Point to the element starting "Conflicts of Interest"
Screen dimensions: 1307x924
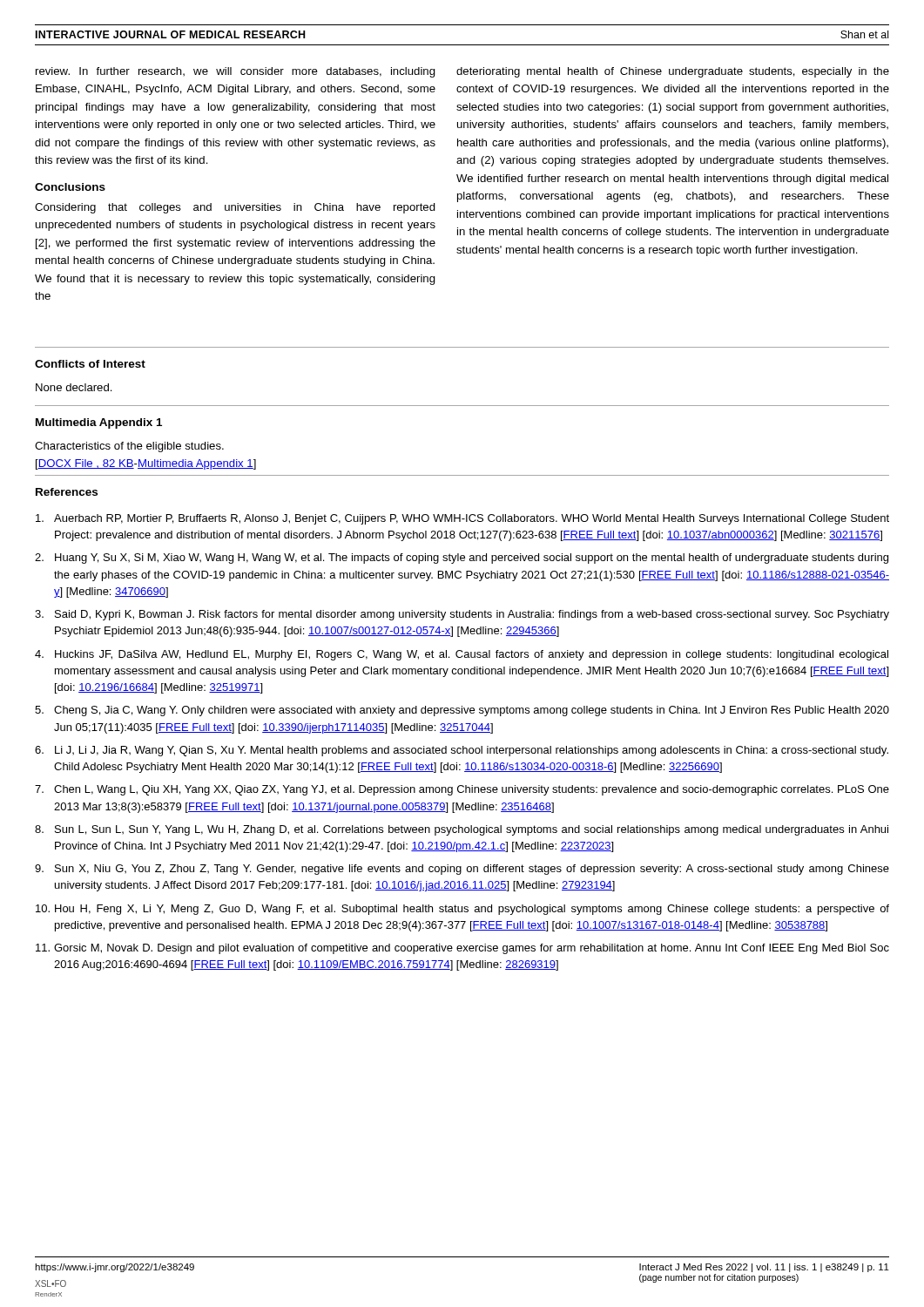pos(90,364)
